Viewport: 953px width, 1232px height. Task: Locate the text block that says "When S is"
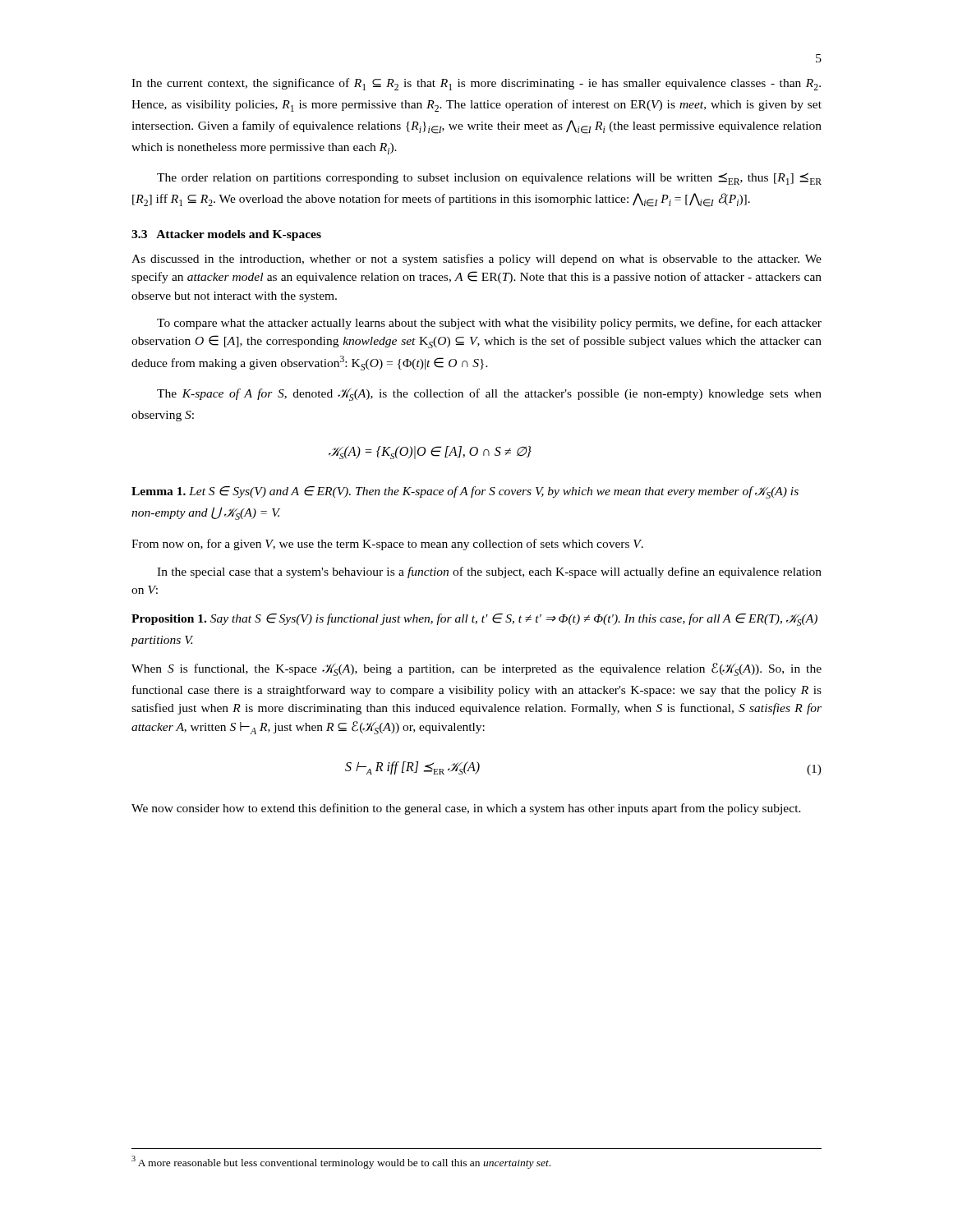[476, 699]
